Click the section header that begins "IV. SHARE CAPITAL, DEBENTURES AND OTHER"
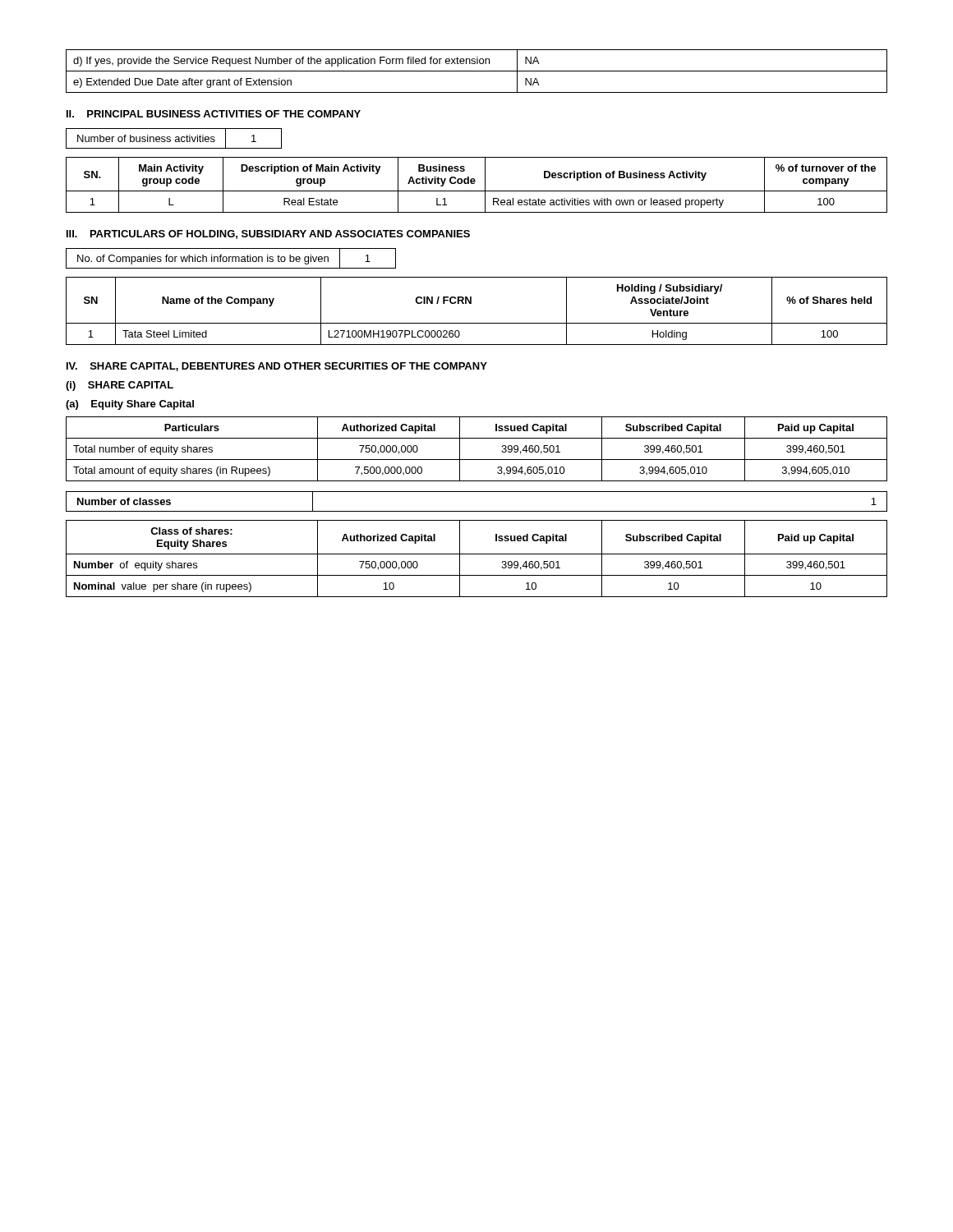Viewport: 953px width, 1232px height. pyautogui.click(x=276, y=366)
